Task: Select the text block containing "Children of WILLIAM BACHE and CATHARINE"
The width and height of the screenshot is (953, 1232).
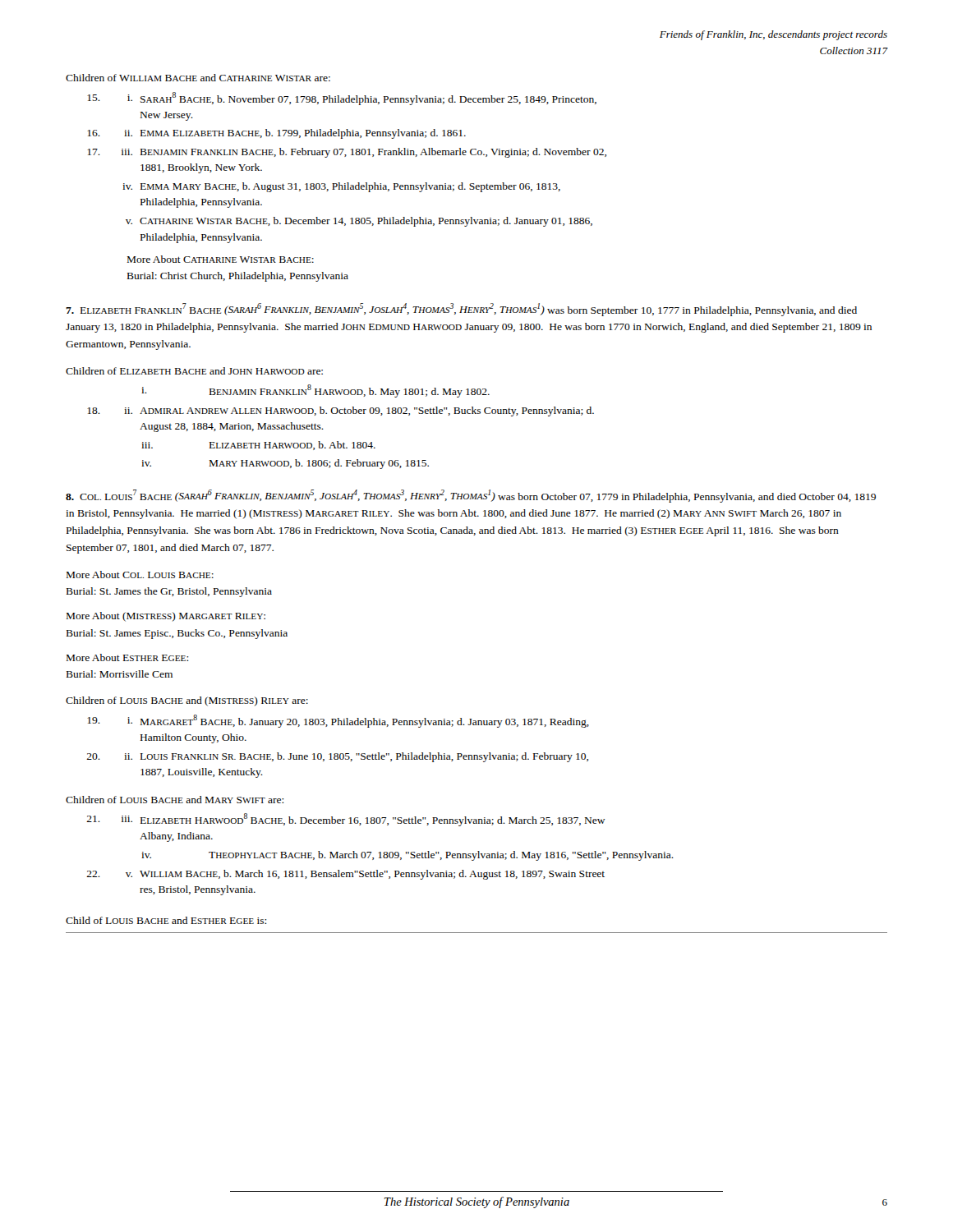Action: coord(198,78)
